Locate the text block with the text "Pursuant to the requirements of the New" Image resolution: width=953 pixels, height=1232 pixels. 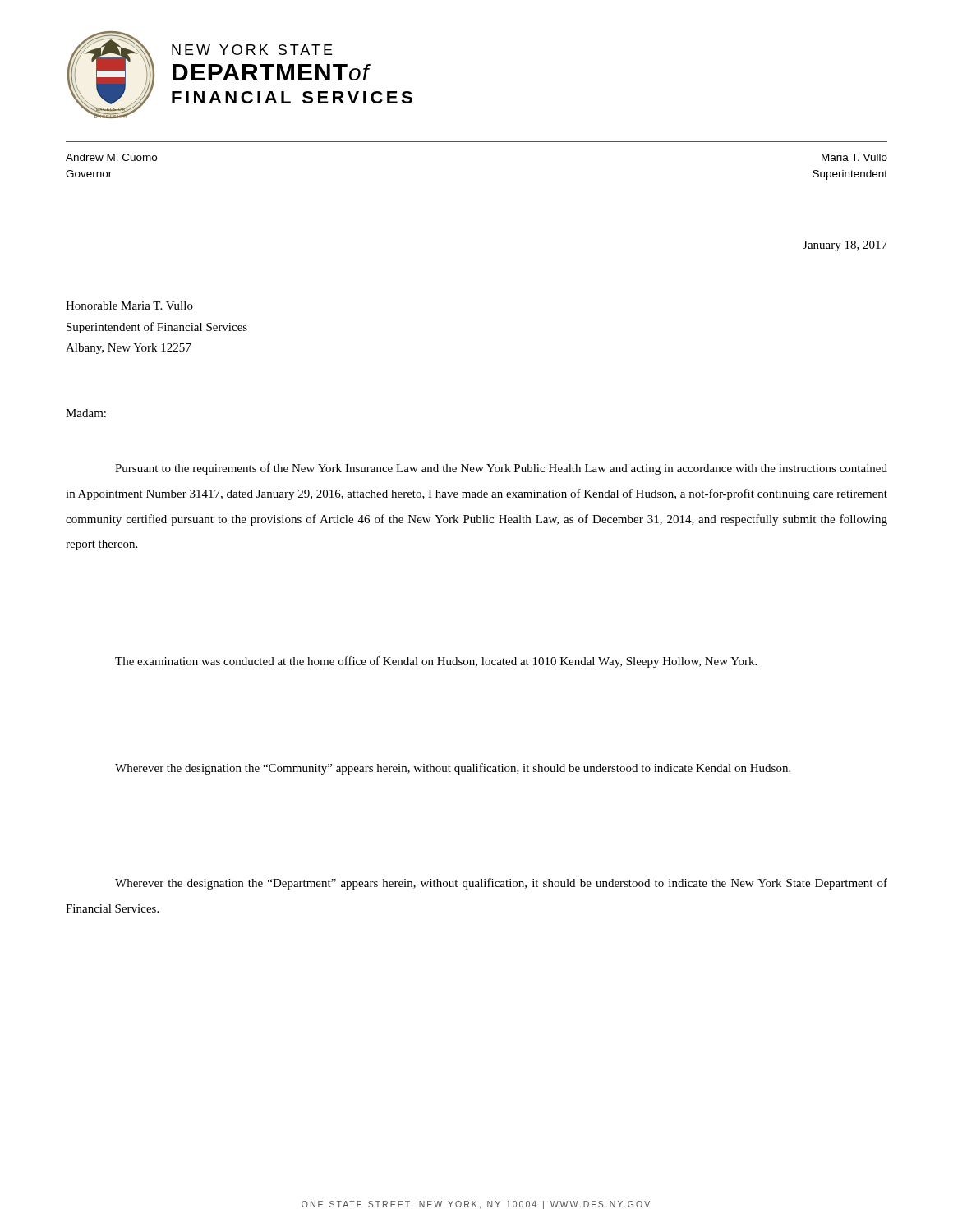[x=476, y=506]
